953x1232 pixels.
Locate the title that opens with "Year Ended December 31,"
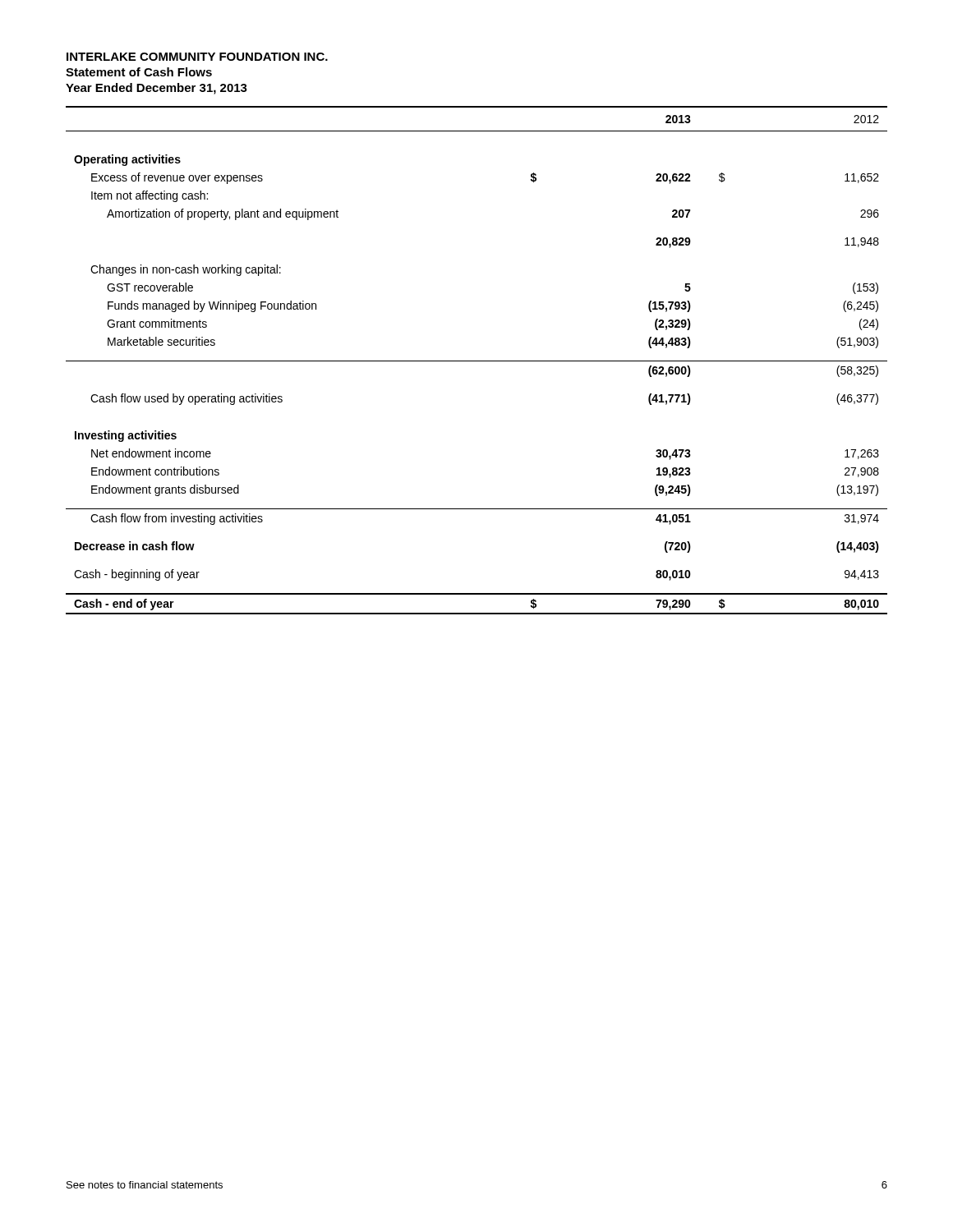[157, 87]
